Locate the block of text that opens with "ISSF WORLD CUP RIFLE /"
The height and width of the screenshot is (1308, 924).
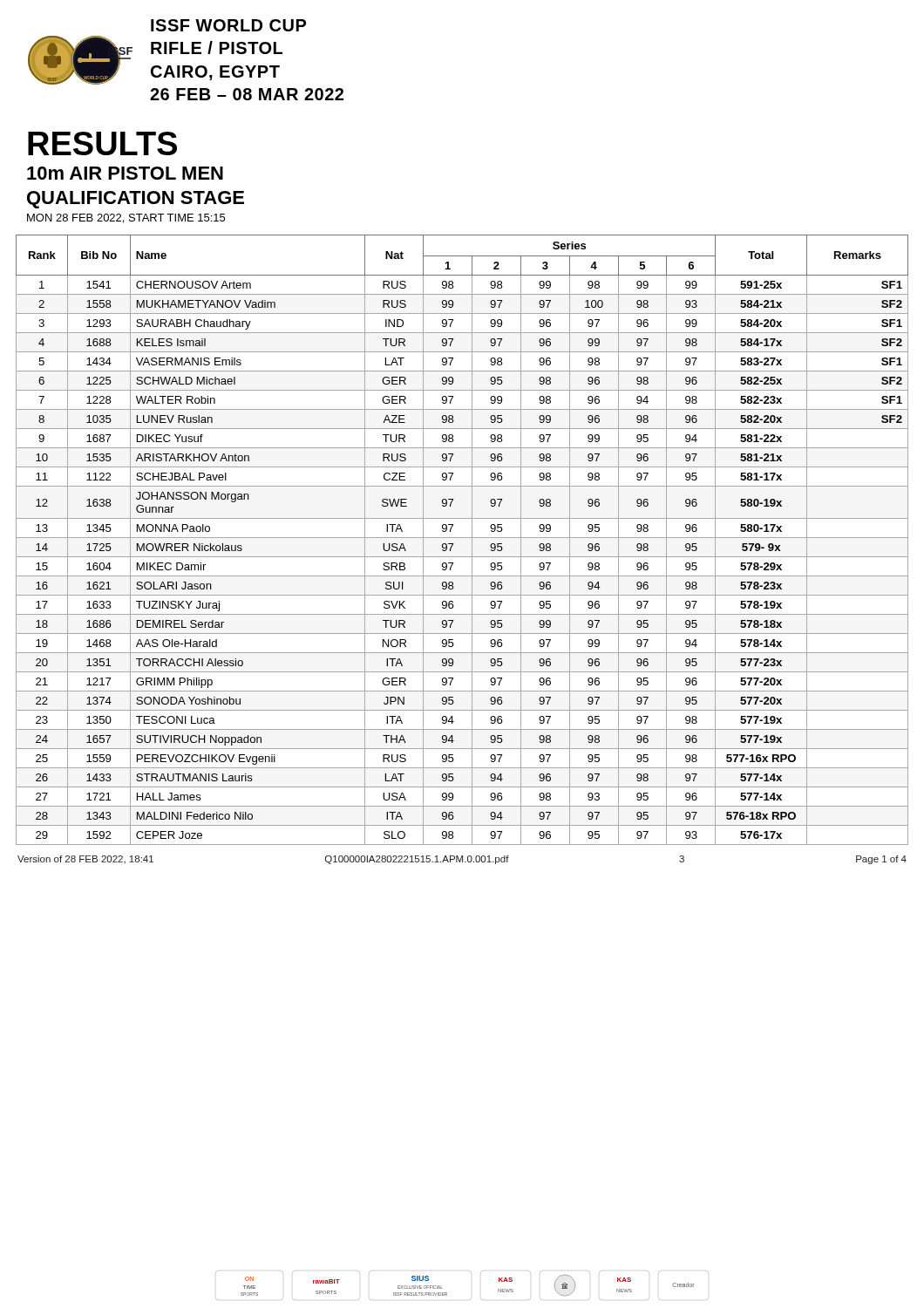(247, 60)
